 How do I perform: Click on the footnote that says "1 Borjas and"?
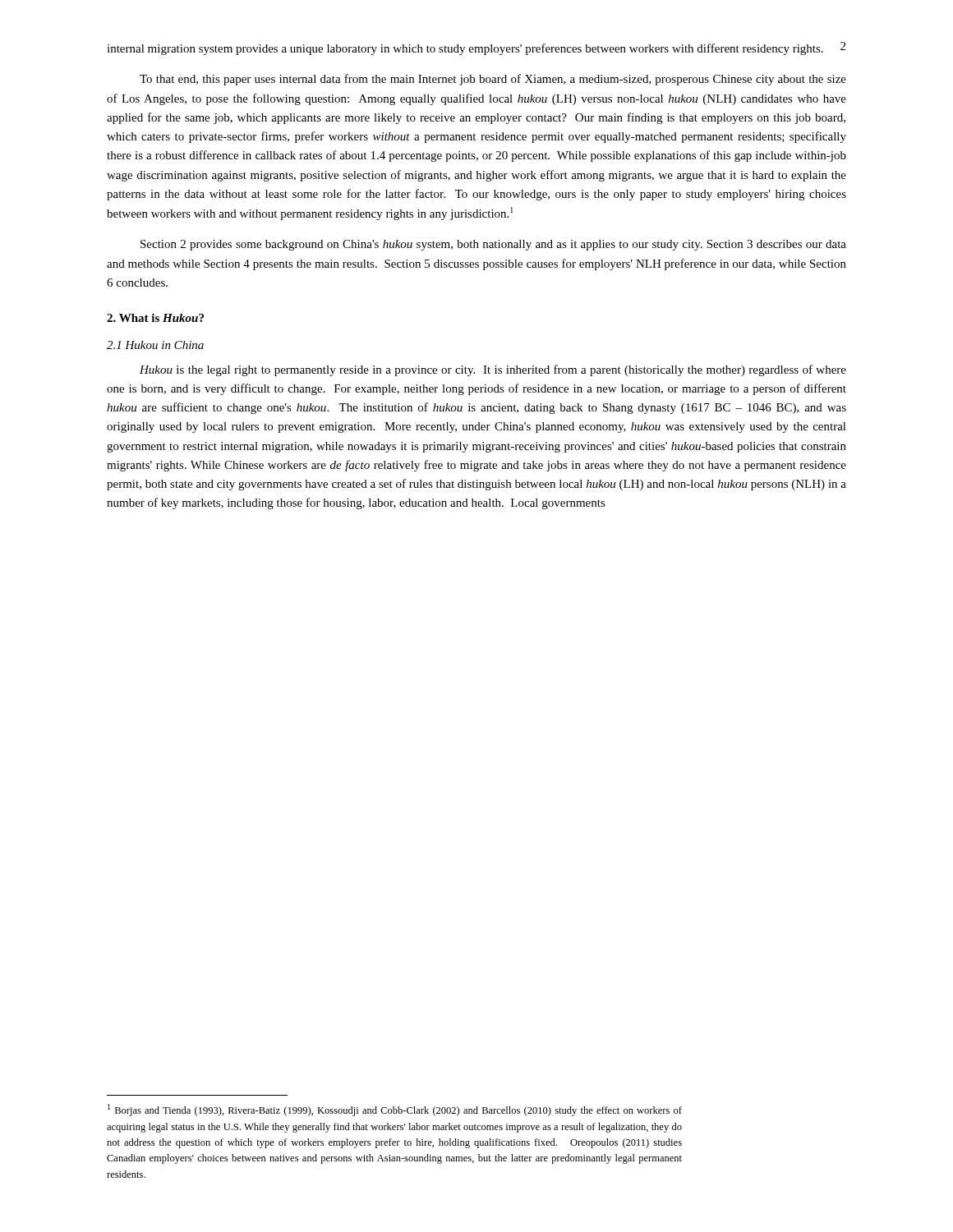point(394,1139)
